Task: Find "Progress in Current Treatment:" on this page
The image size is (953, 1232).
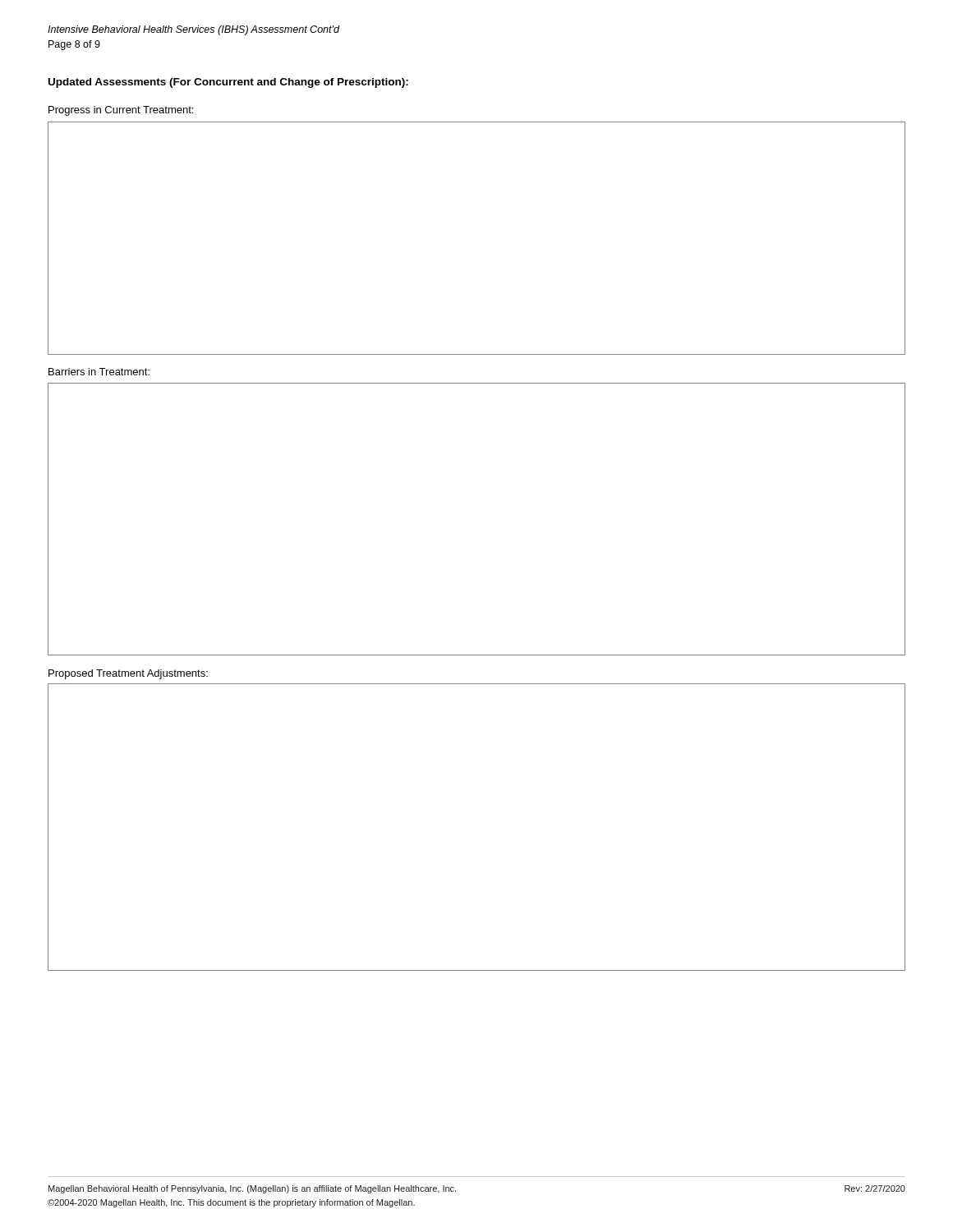Action: [x=121, y=110]
